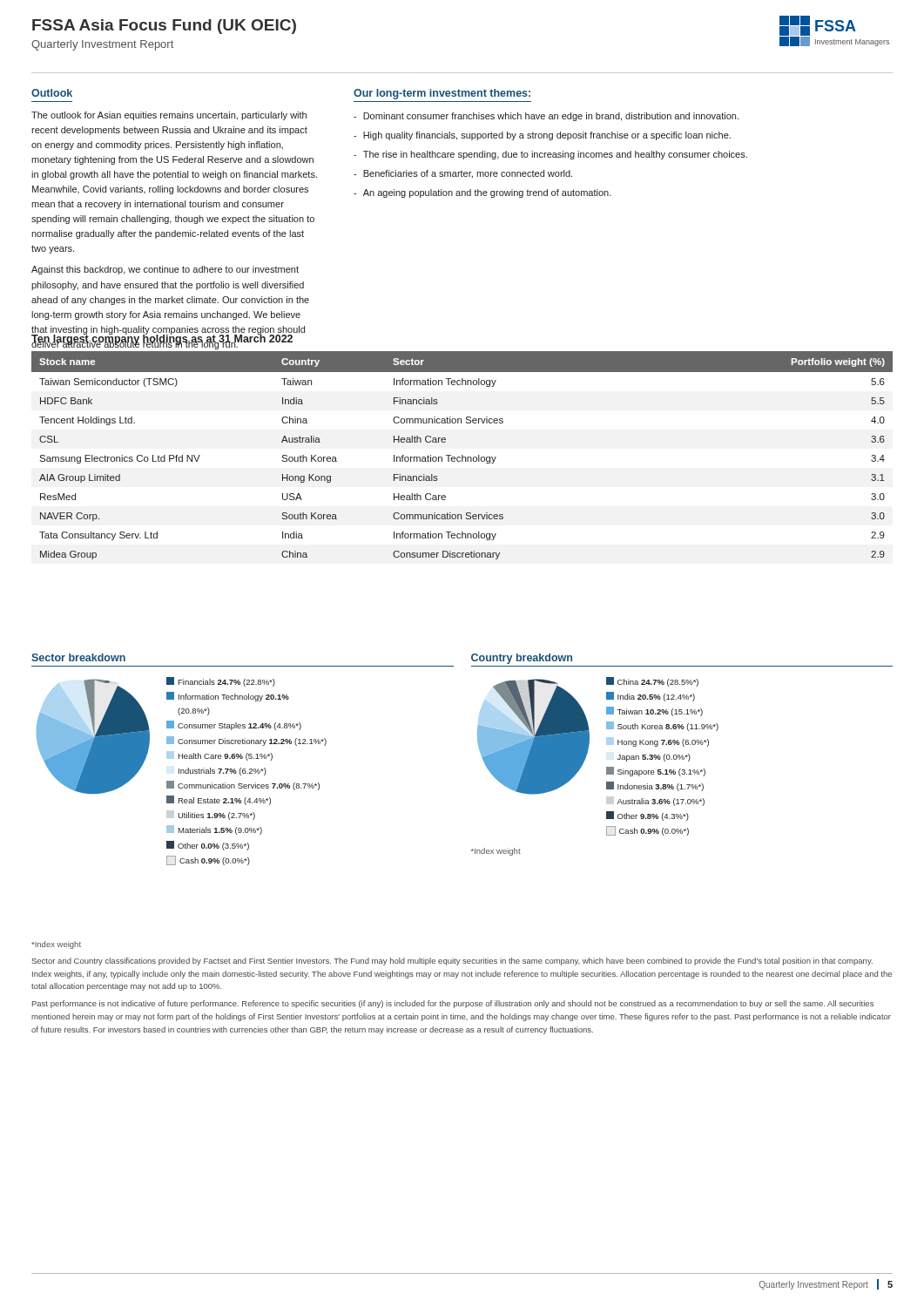924x1307 pixels.
Task: Select the section header containing "Ten largest company holdings"
Action: (162, 339)
